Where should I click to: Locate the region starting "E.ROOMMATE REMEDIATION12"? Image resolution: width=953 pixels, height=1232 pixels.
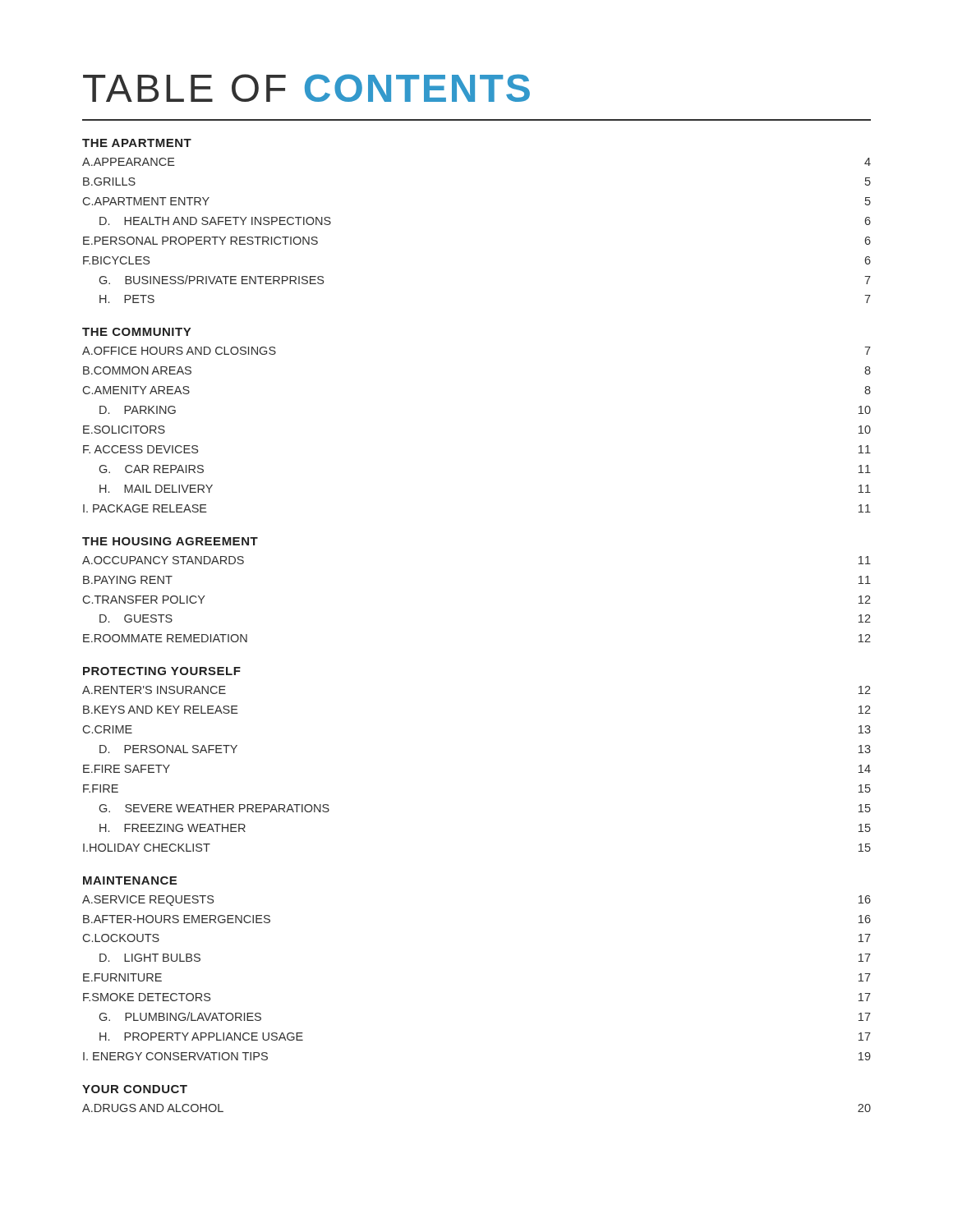tap(170, 639)
